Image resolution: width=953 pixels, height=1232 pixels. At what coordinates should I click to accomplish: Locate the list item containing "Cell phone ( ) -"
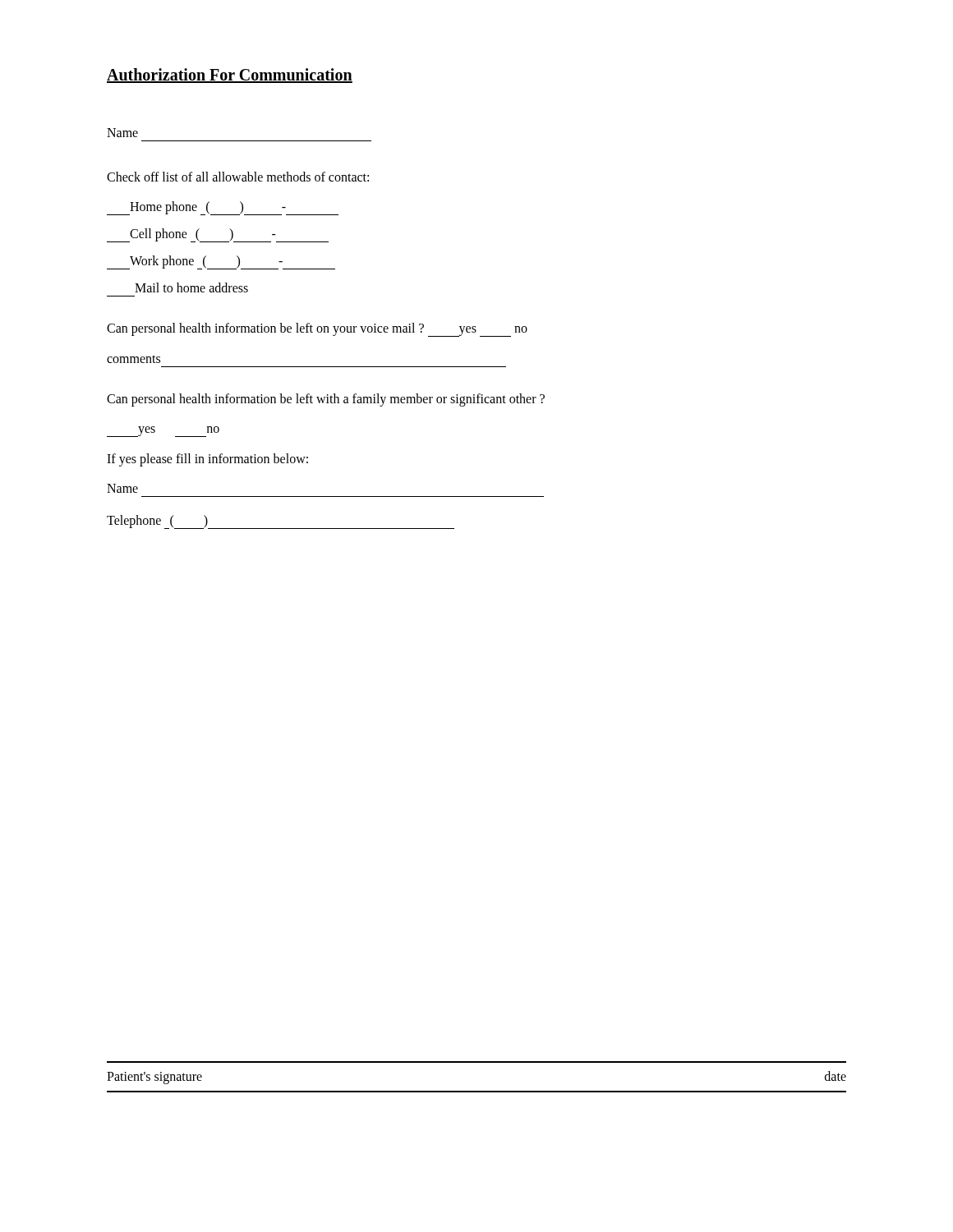tap(218, 235)
